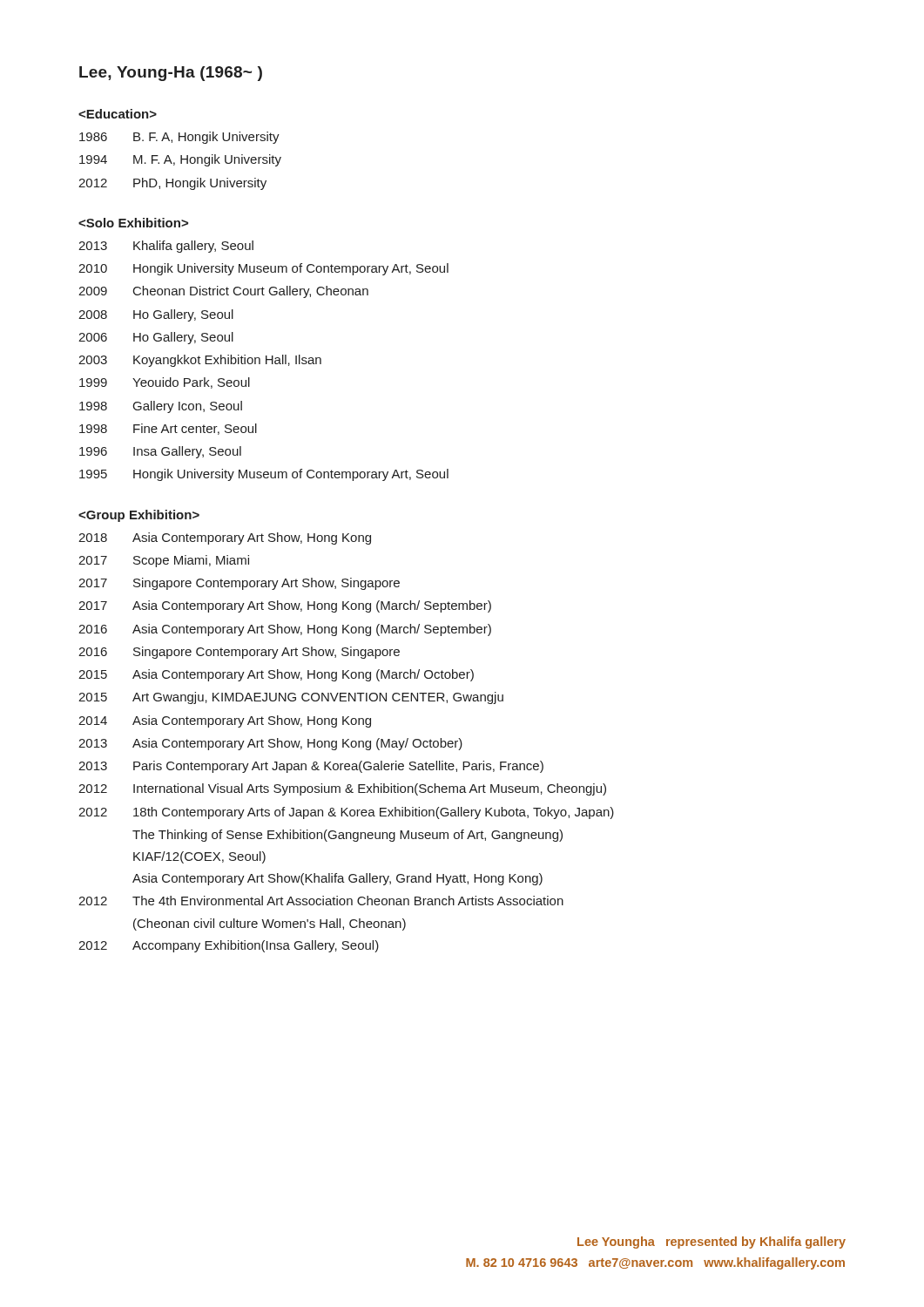Screen dimensions: 1307x924
Task: Select the element starting "2015 Asia Contemporary"
Action: coord(462,674)
